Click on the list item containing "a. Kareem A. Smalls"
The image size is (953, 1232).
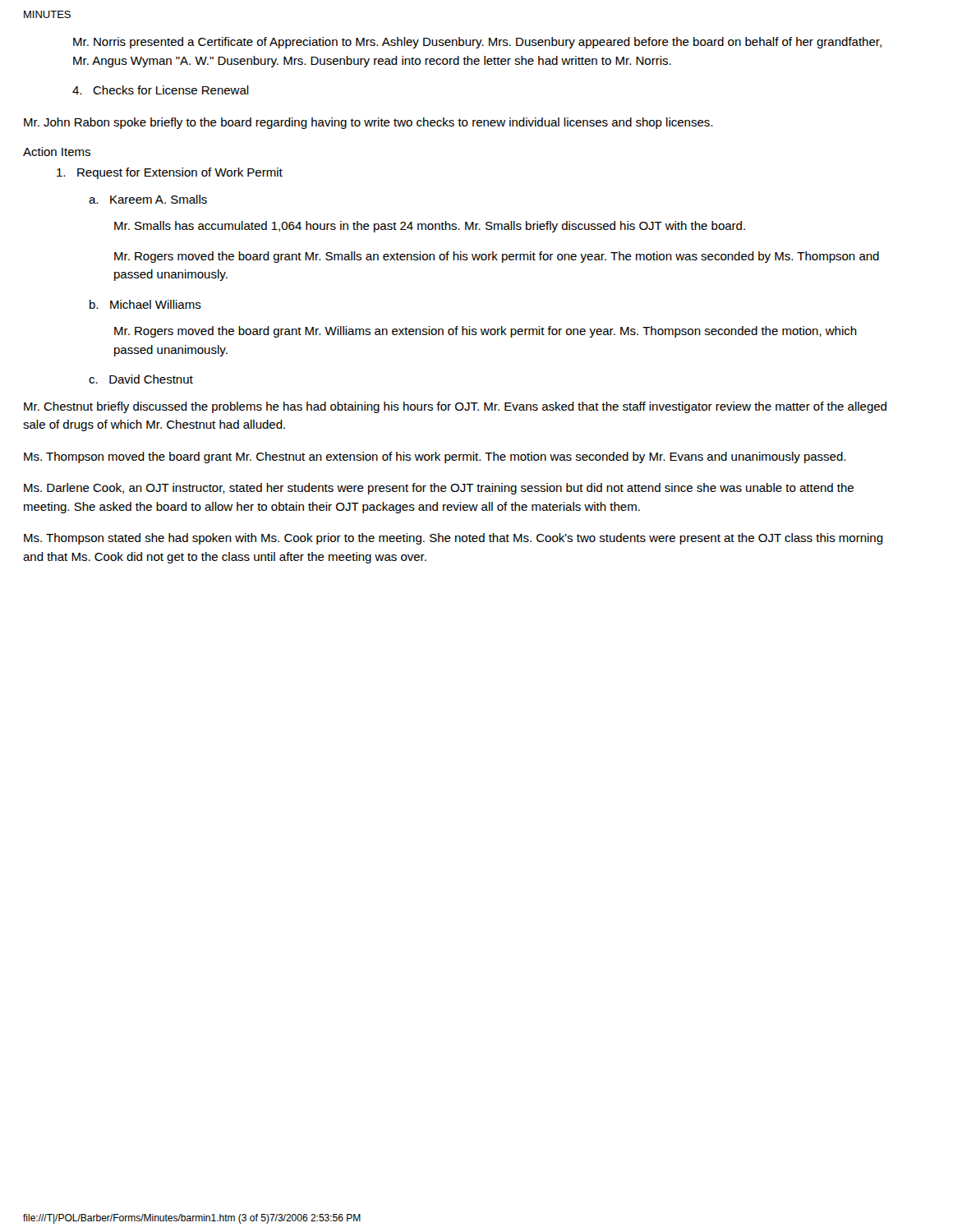[x=148, y=199]
